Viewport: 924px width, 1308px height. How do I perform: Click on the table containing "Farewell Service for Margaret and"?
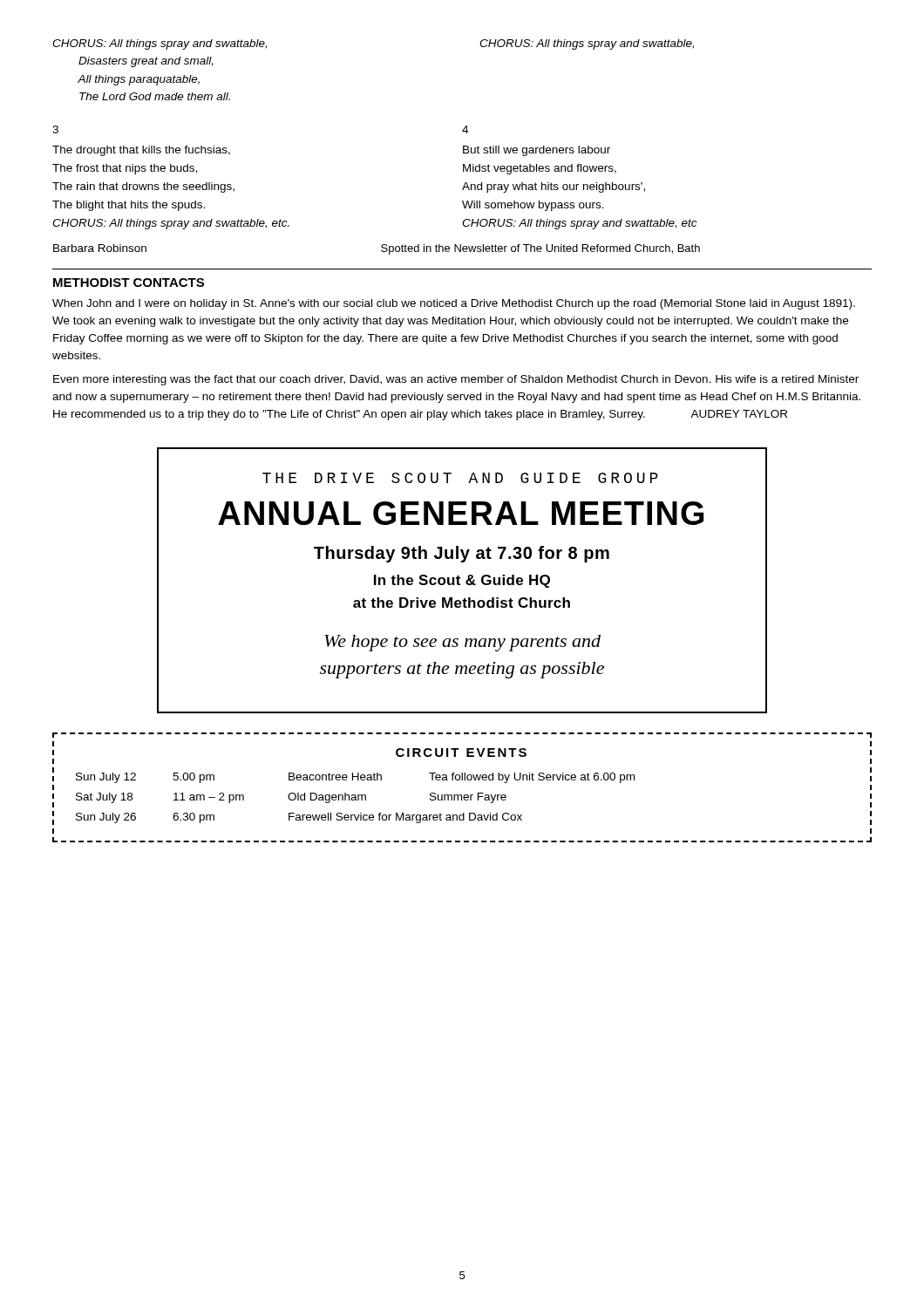(x=462, y=787)
